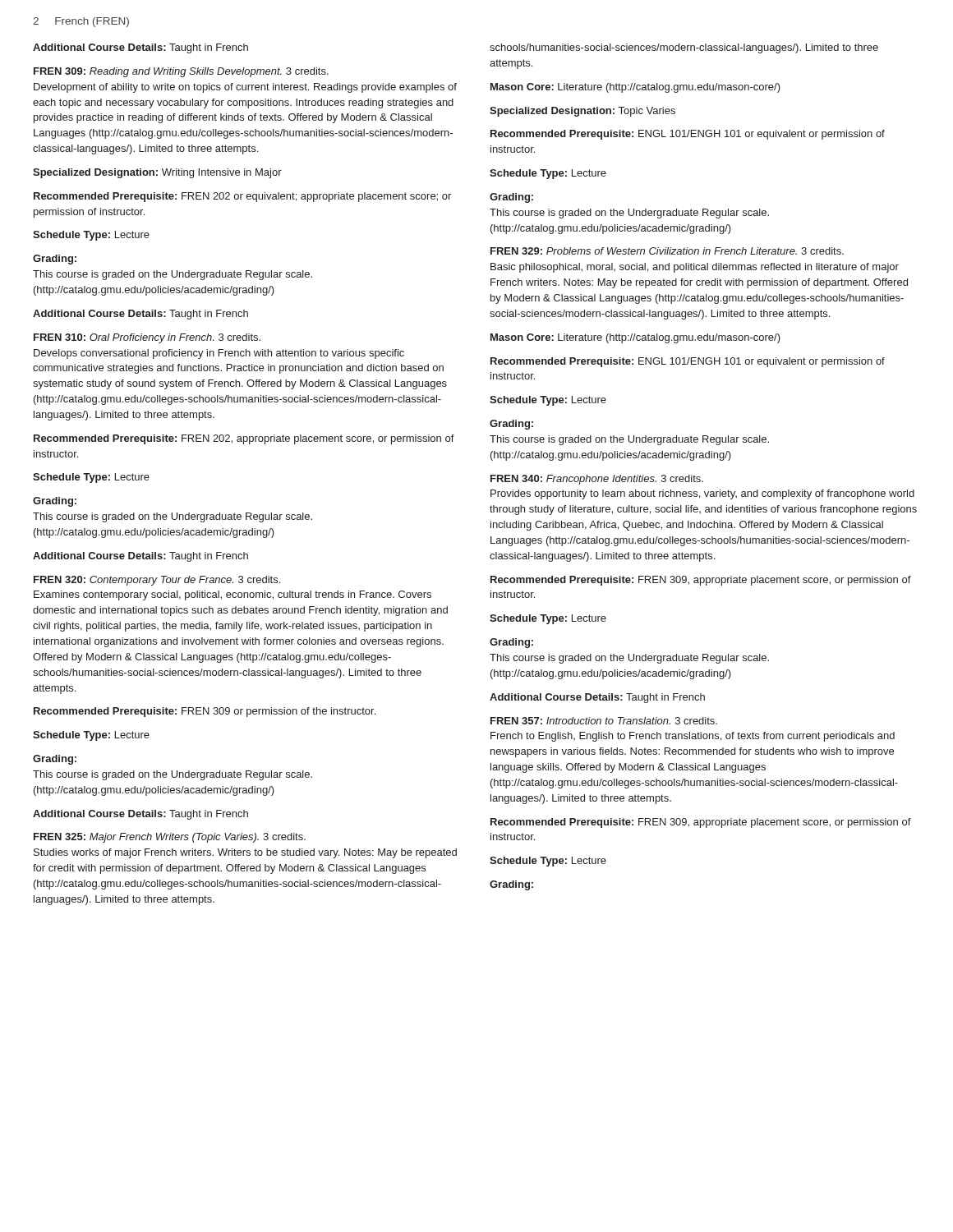The image size is (953, 1232).
Task: Click on the element starting "FREN 329: Problems of Western"
Action: tap(699, 282)
